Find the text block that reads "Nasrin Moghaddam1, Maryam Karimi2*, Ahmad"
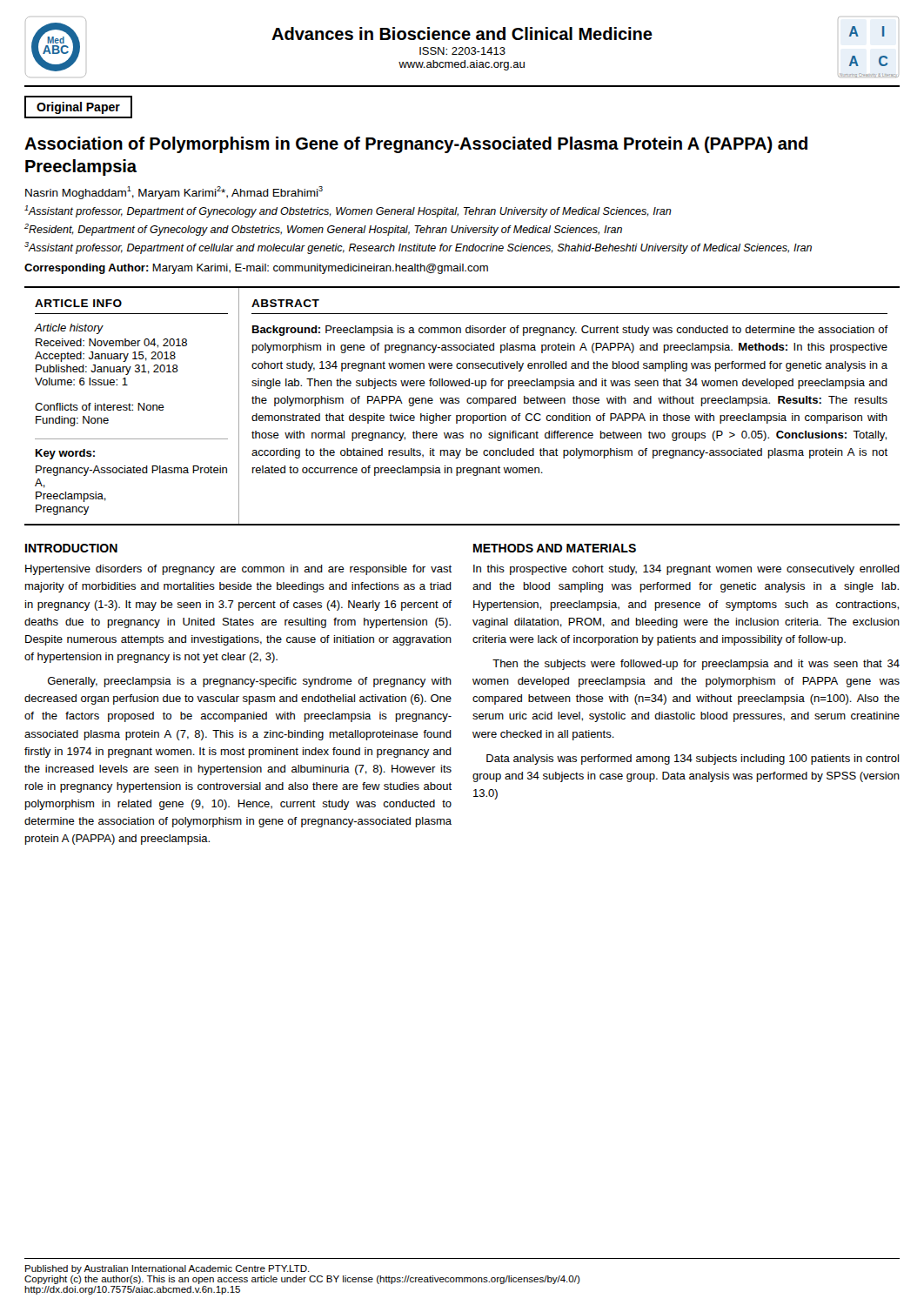This screenshot has height=1305, width=924. [174, 192]
